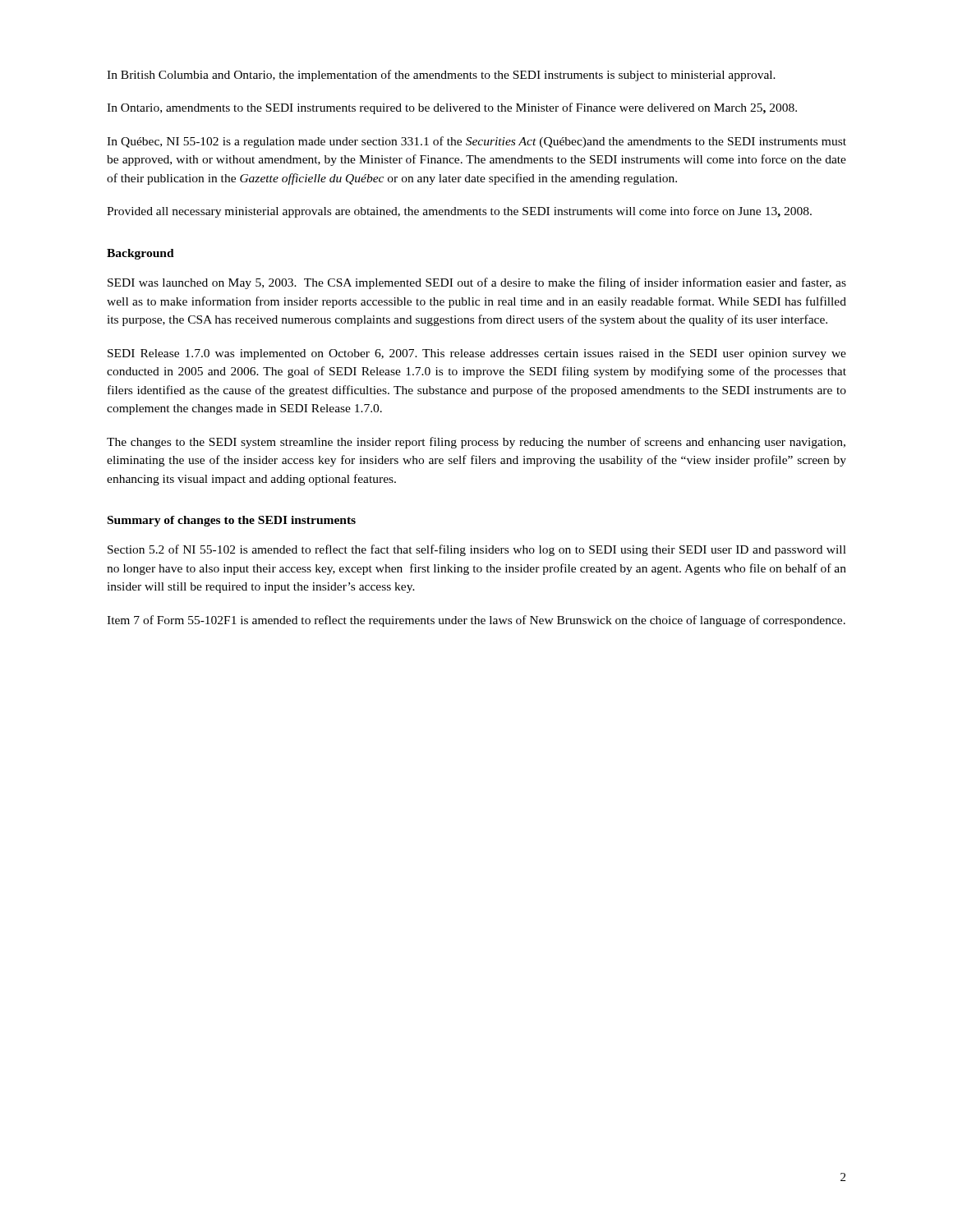Point to the block beginning "Item 7 of Form 55-102F1 is"
The image size is (953, 1232).
[x=476, y=620]
